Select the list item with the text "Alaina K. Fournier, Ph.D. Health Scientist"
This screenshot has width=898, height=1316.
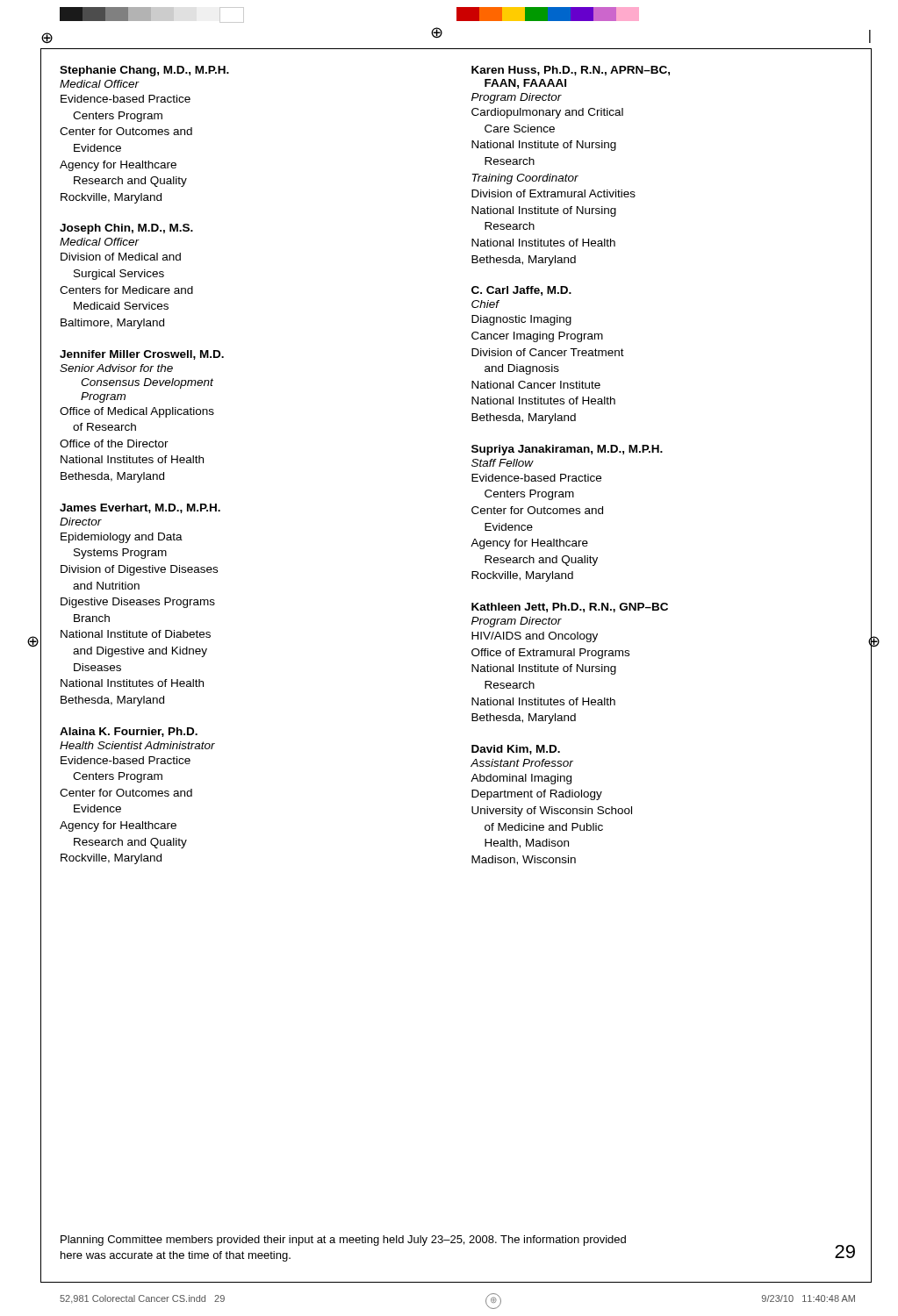(129, 732)
